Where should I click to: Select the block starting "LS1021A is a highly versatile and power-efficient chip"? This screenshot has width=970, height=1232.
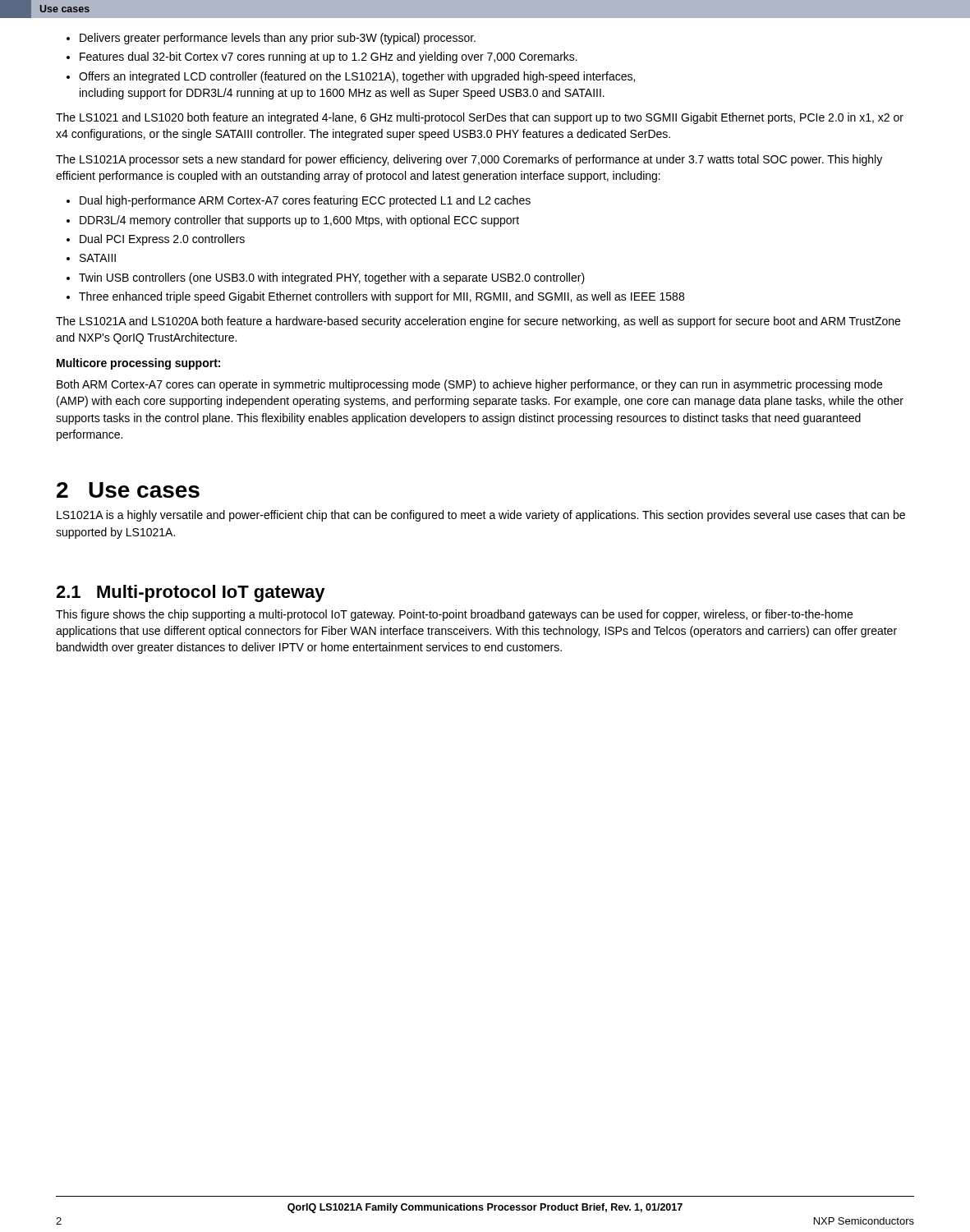coord(485,524)
